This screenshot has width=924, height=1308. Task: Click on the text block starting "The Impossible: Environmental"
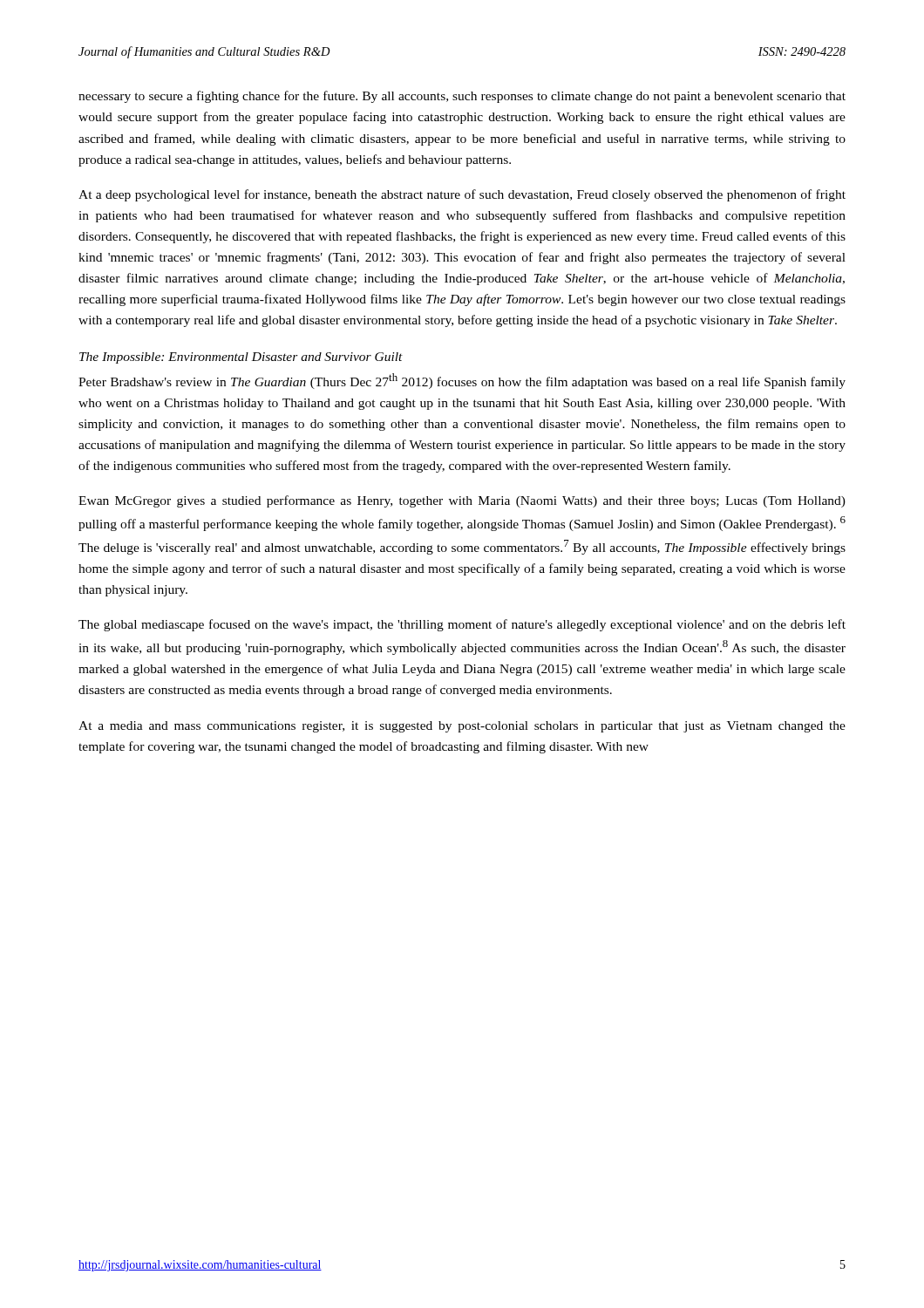coord(240,356)
